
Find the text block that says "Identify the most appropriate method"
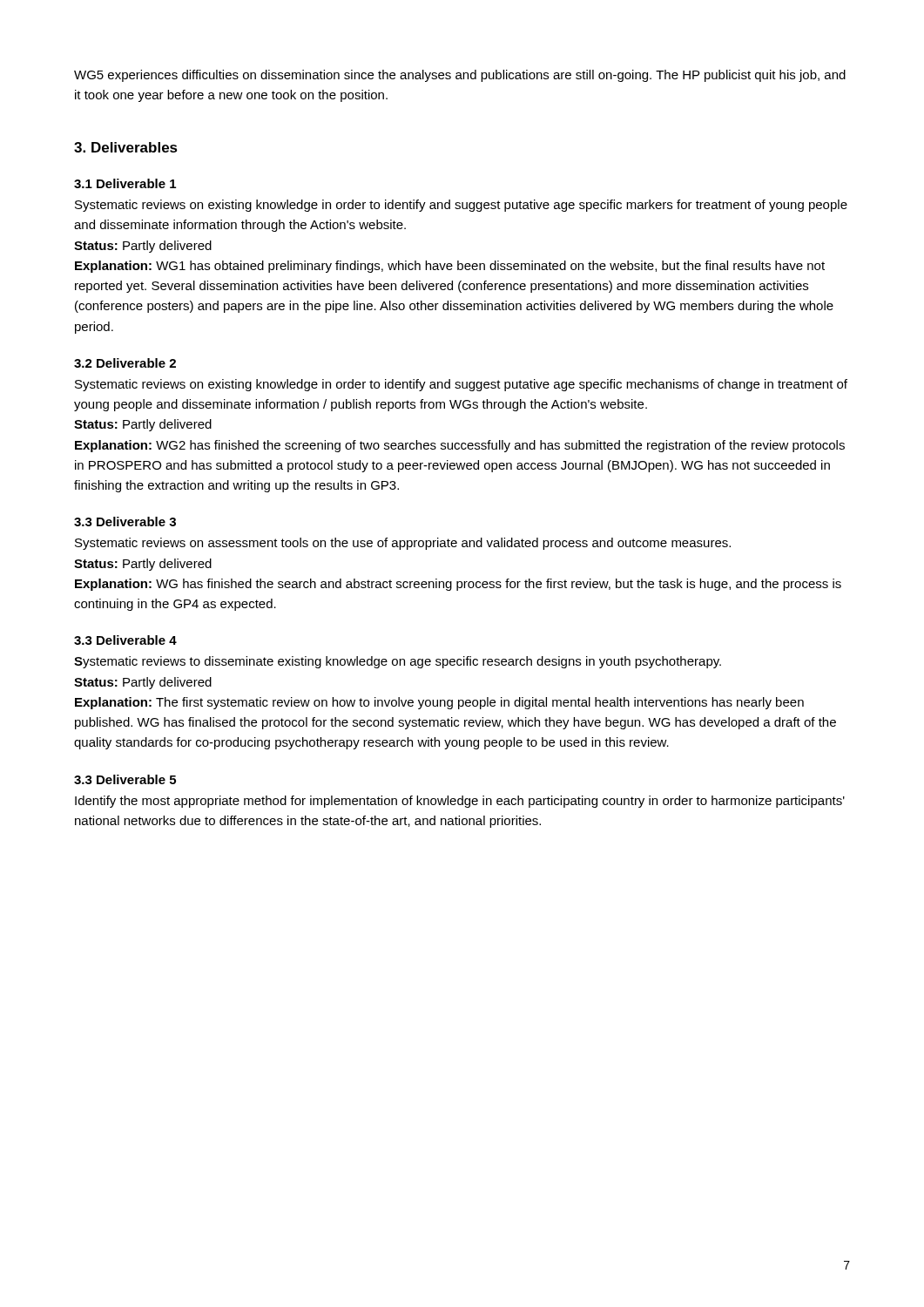tap(462, 810)
